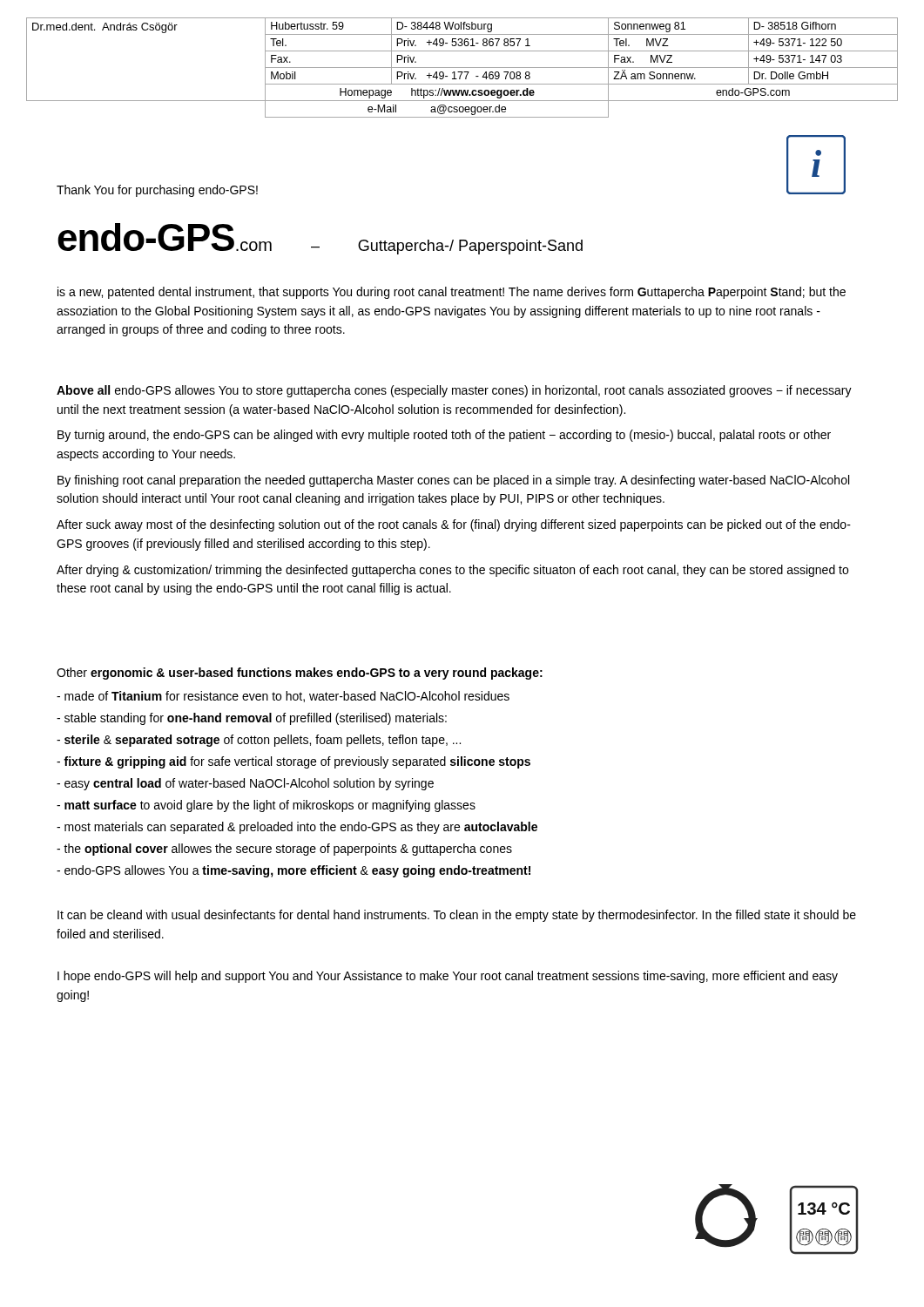Select the text starting "most materials can separated & preloaded into the"
924x1307 pixels.
point(297,827)
